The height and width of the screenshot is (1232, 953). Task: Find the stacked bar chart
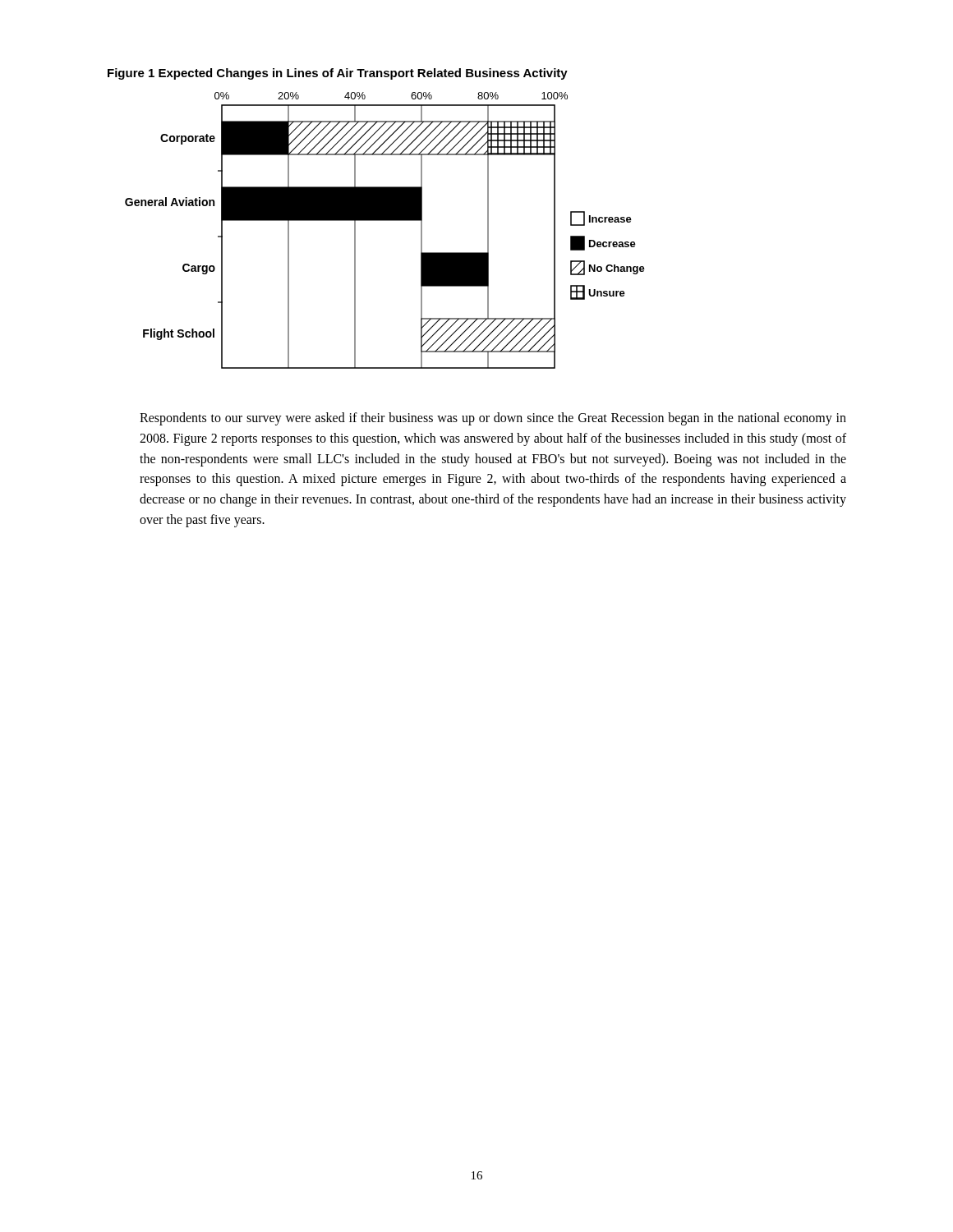tap(403, 238)
